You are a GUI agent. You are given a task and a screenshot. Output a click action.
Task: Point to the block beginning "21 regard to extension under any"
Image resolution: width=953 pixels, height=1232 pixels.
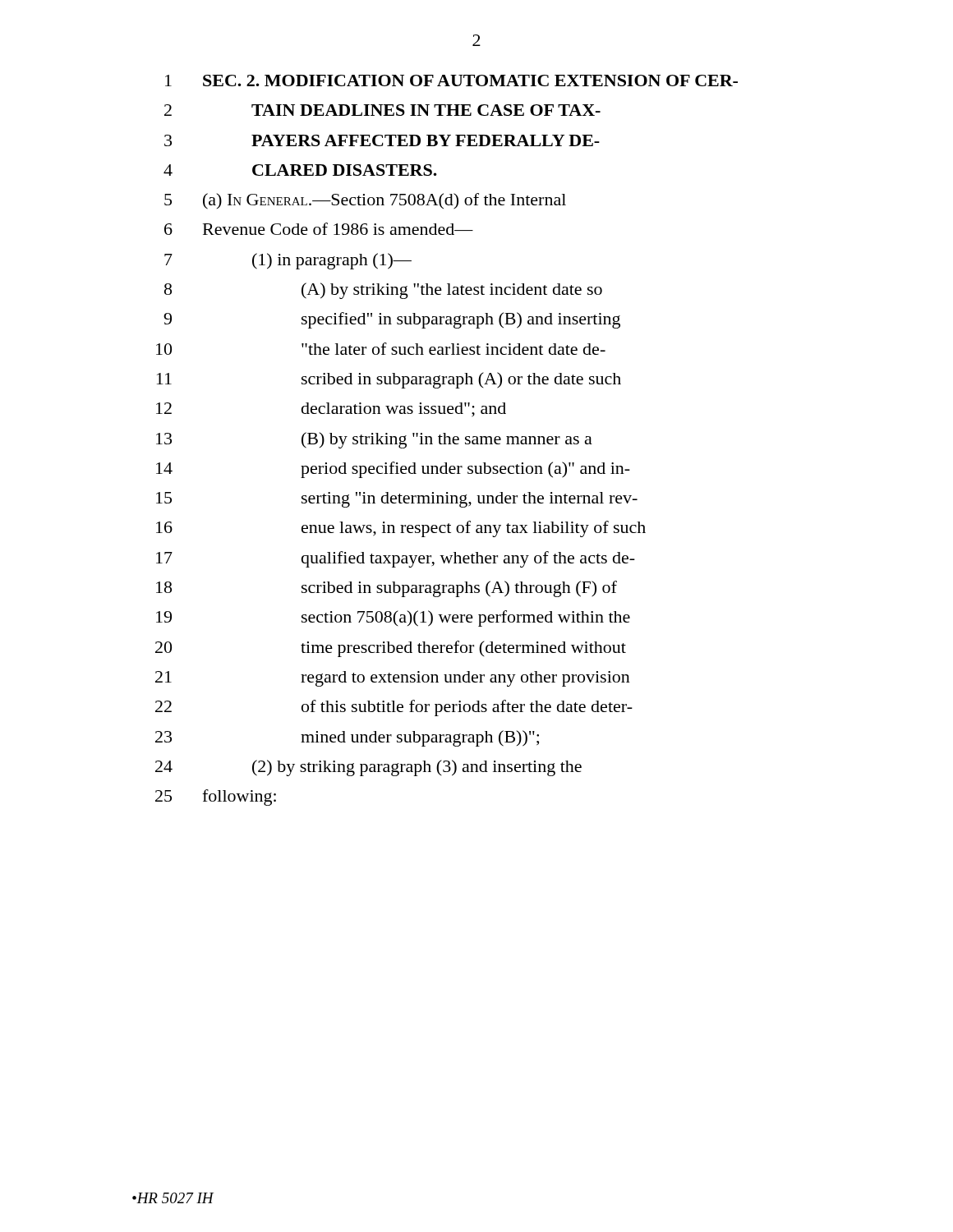click(x=509, y=677)
